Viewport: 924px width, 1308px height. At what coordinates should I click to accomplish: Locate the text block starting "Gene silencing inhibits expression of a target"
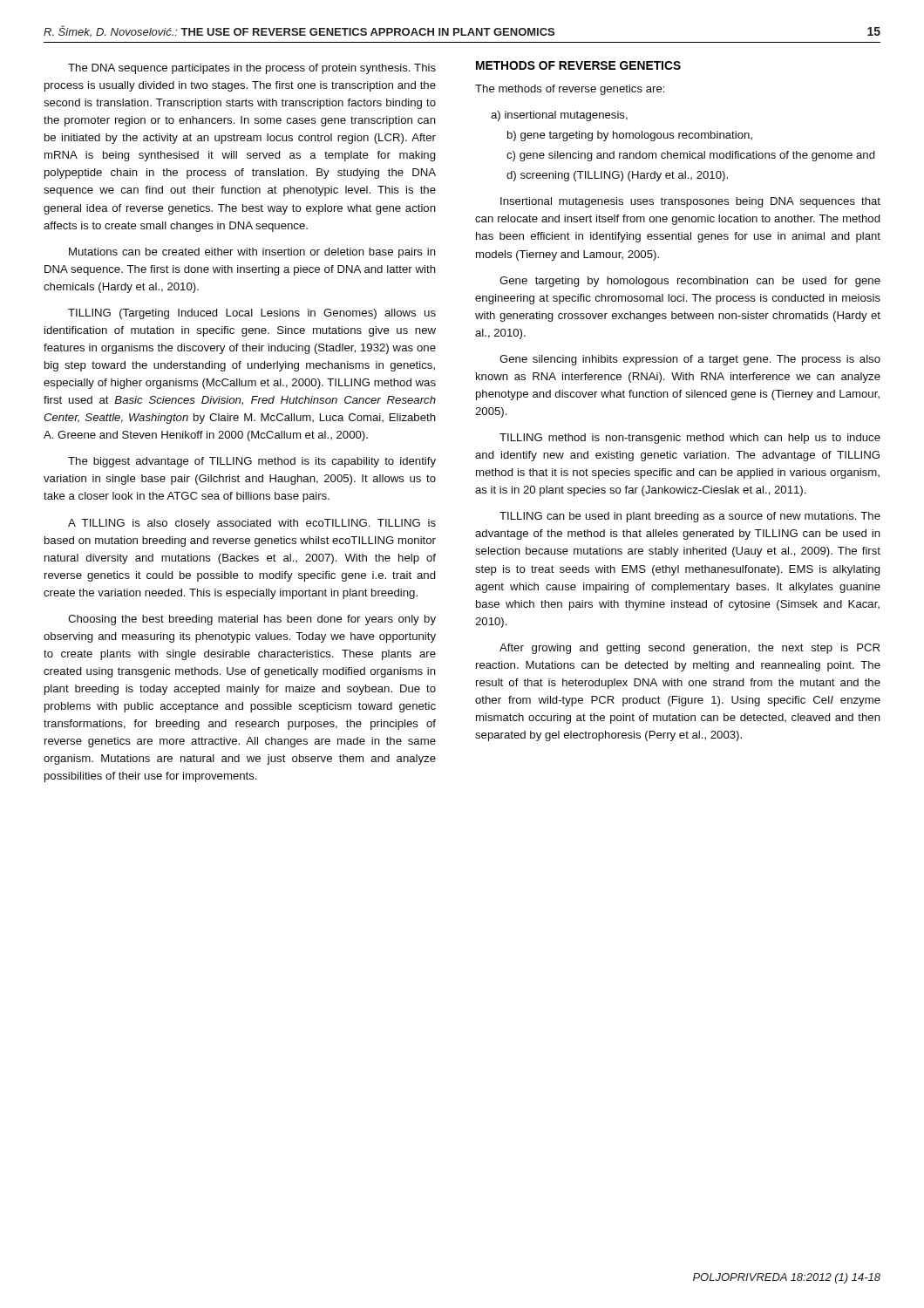coord(678,385)
